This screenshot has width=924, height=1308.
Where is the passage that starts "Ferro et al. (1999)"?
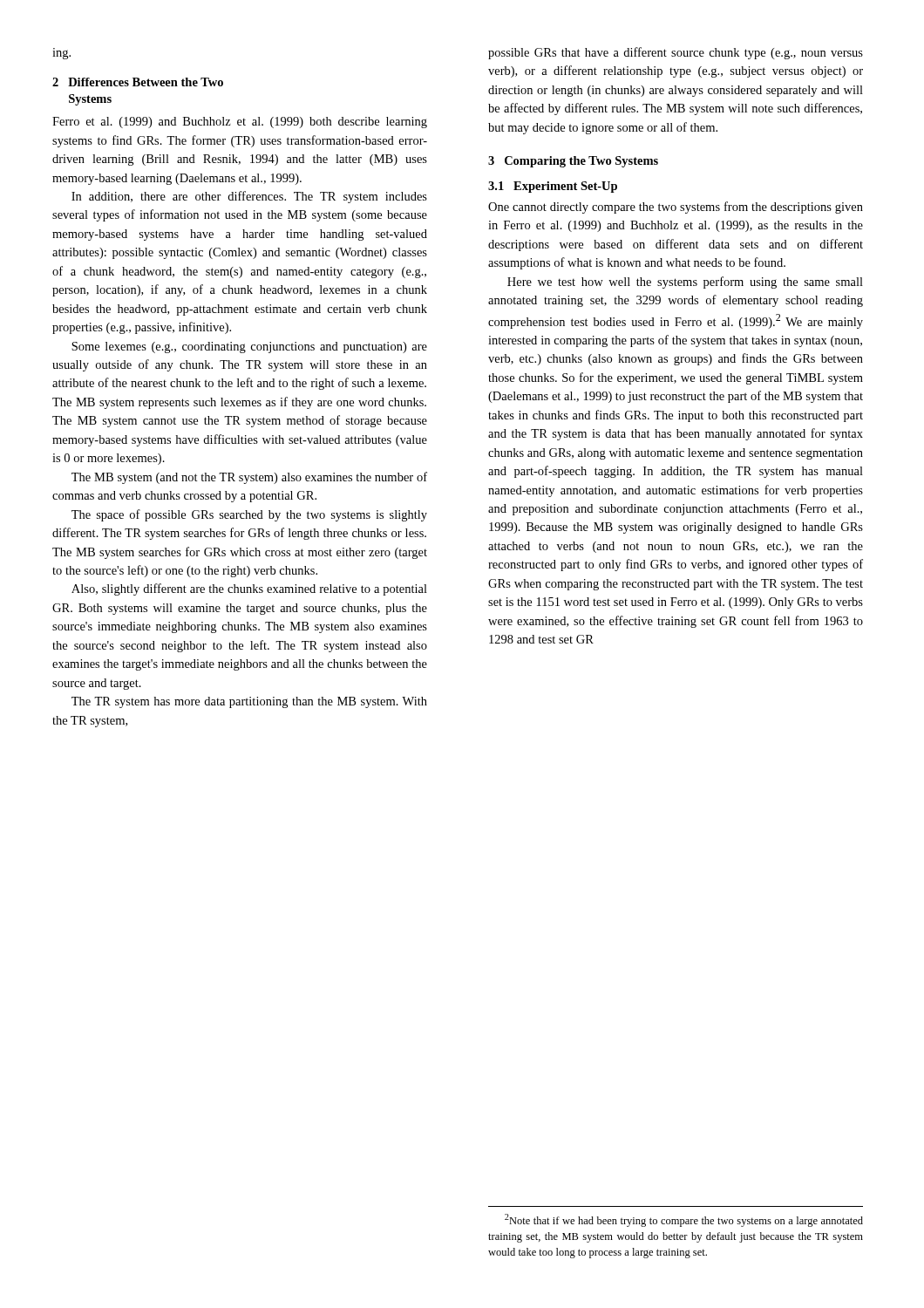240,421
